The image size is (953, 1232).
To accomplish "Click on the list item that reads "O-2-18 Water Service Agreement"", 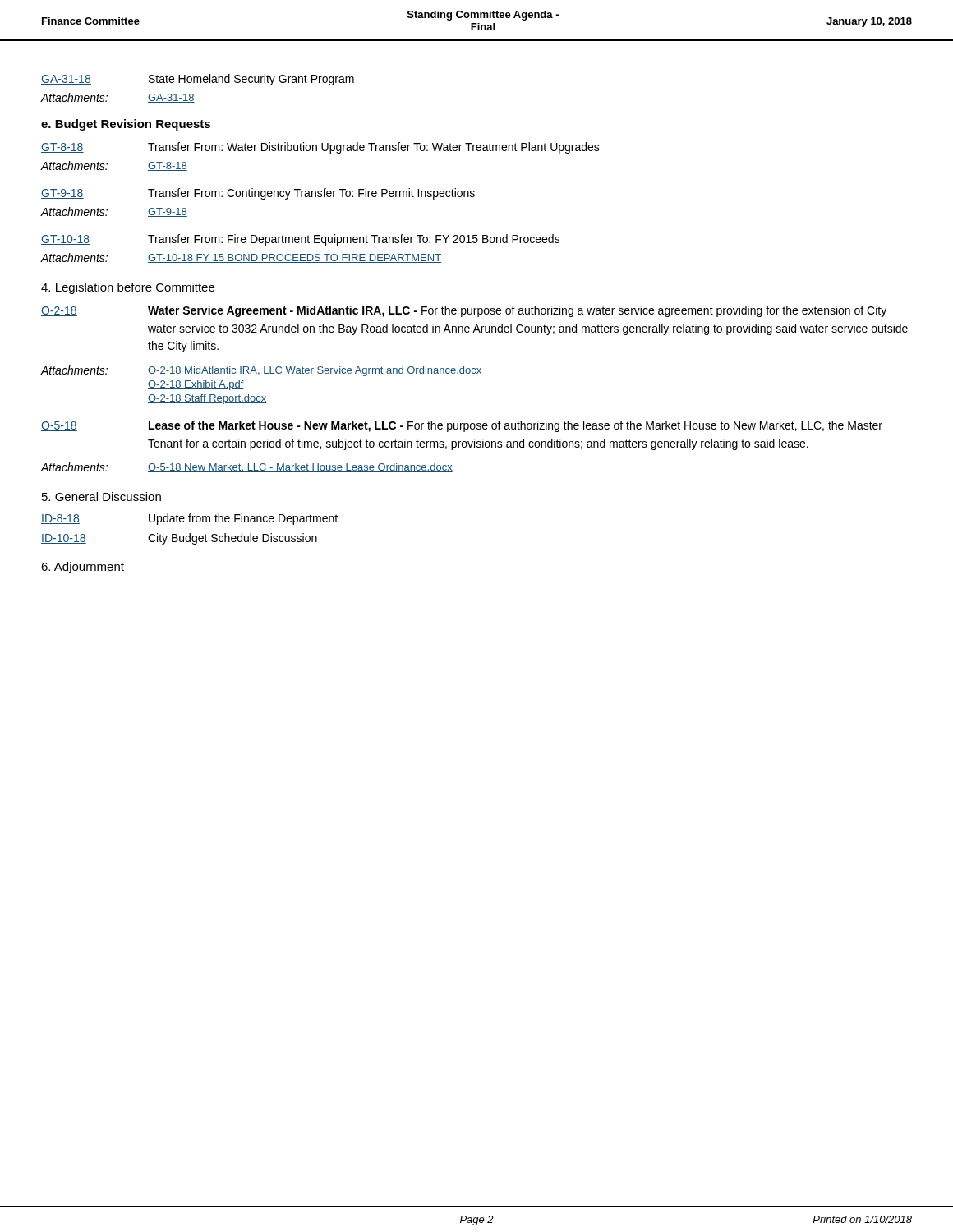I will 476,329.
